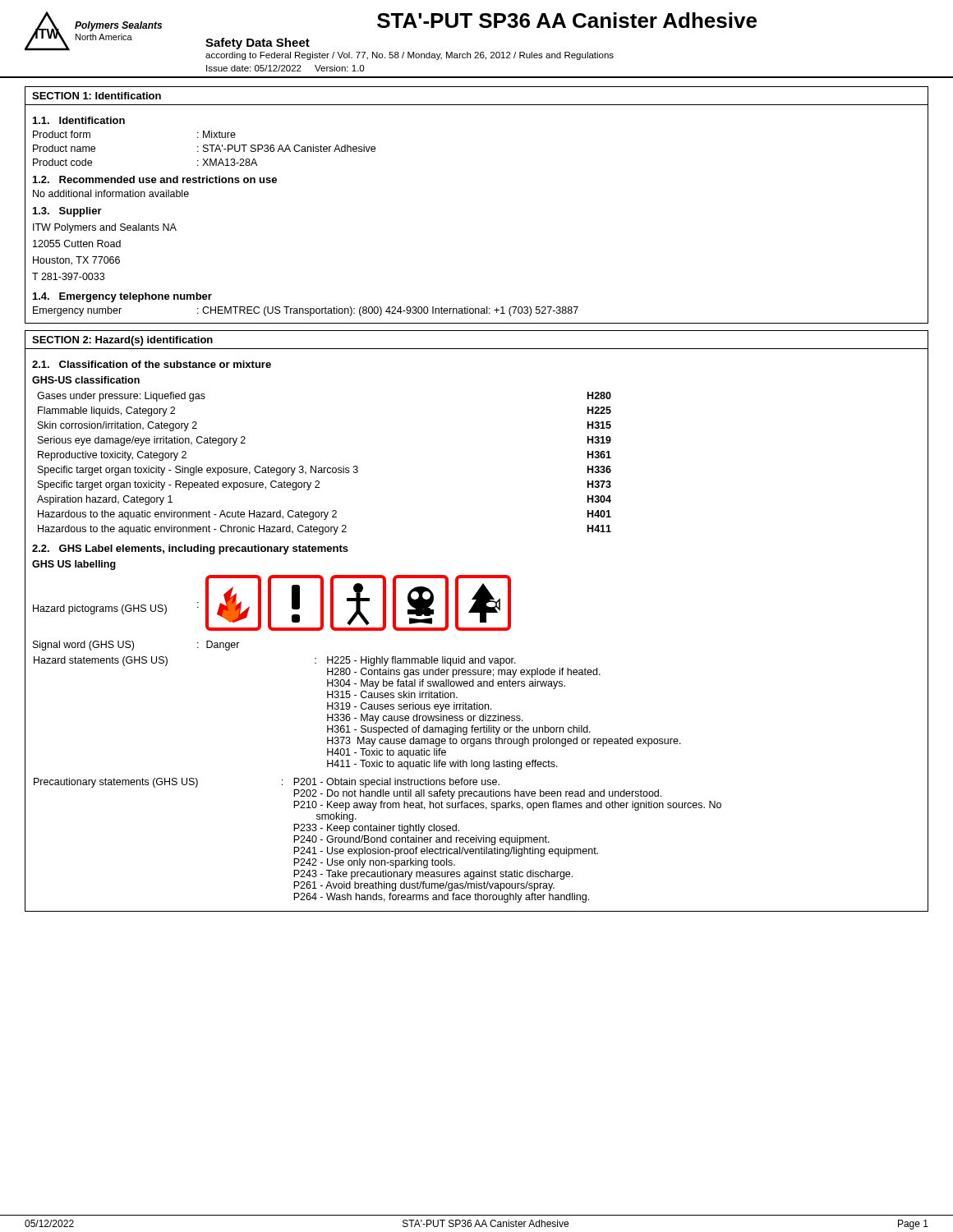Locate the element starting "No additional information available"
This screenshot has width=953, height=1232.
[111, 194]
